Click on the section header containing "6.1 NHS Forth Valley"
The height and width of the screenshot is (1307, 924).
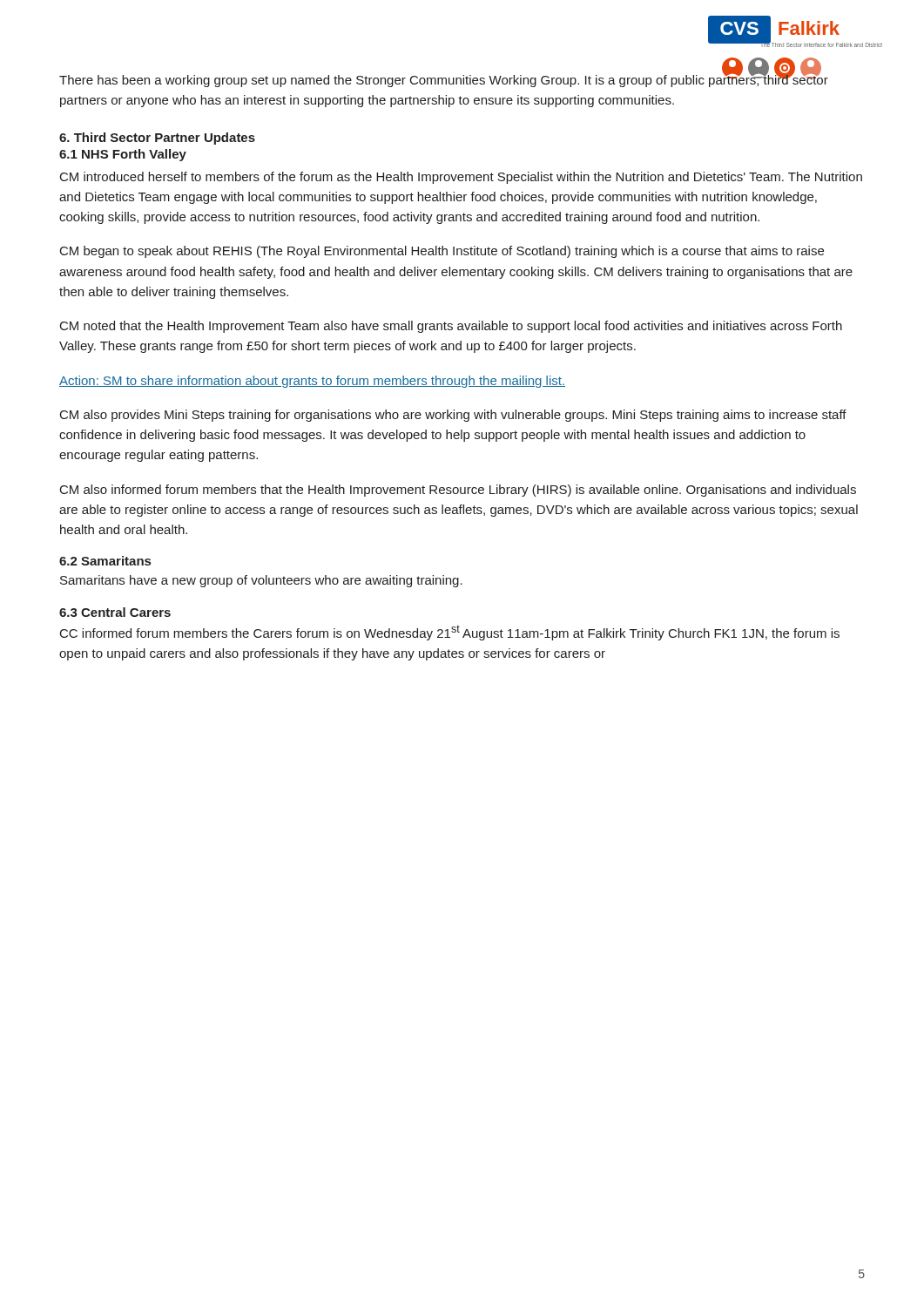[x=123, y=153]
